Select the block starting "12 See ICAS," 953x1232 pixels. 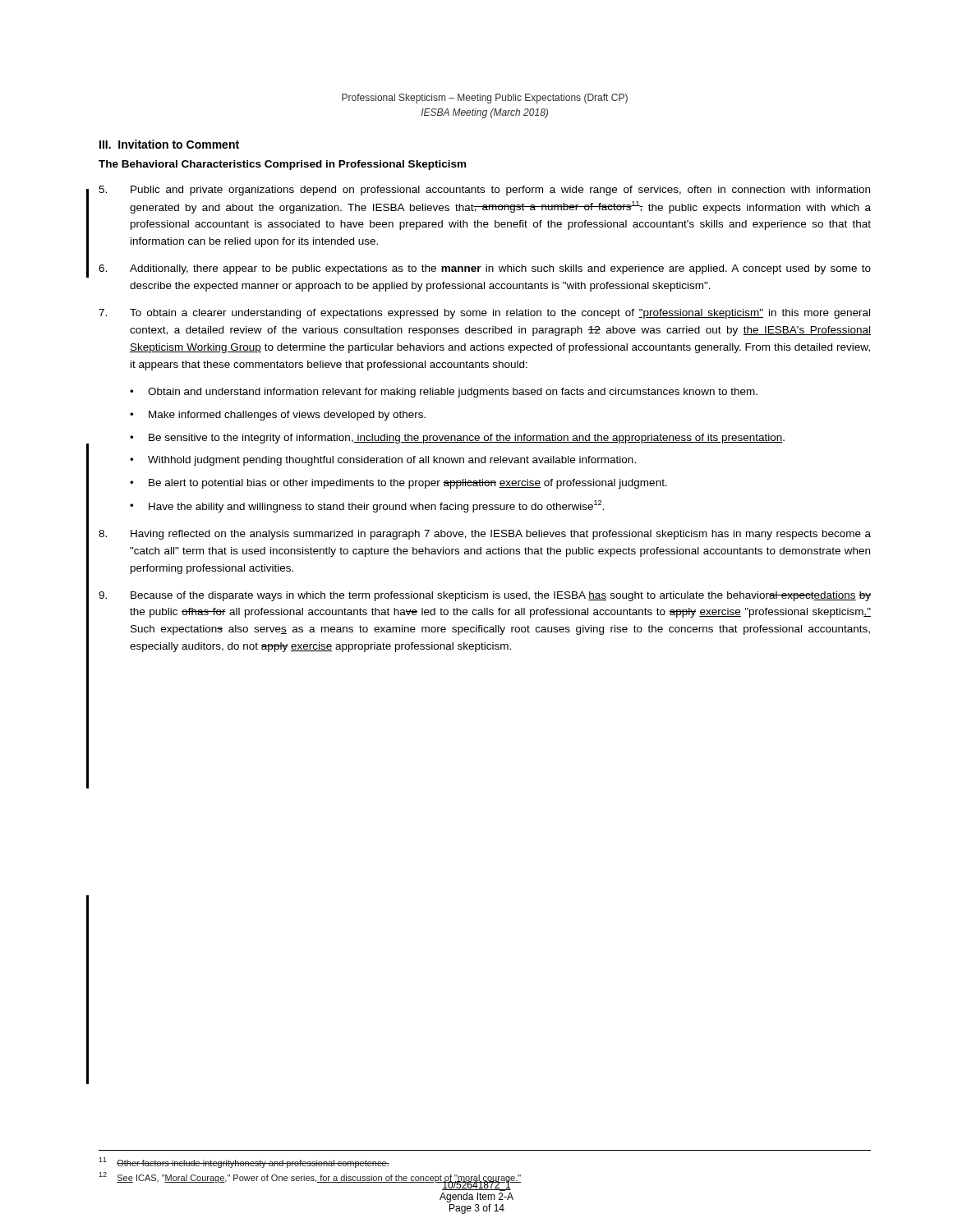point(310,1176)
